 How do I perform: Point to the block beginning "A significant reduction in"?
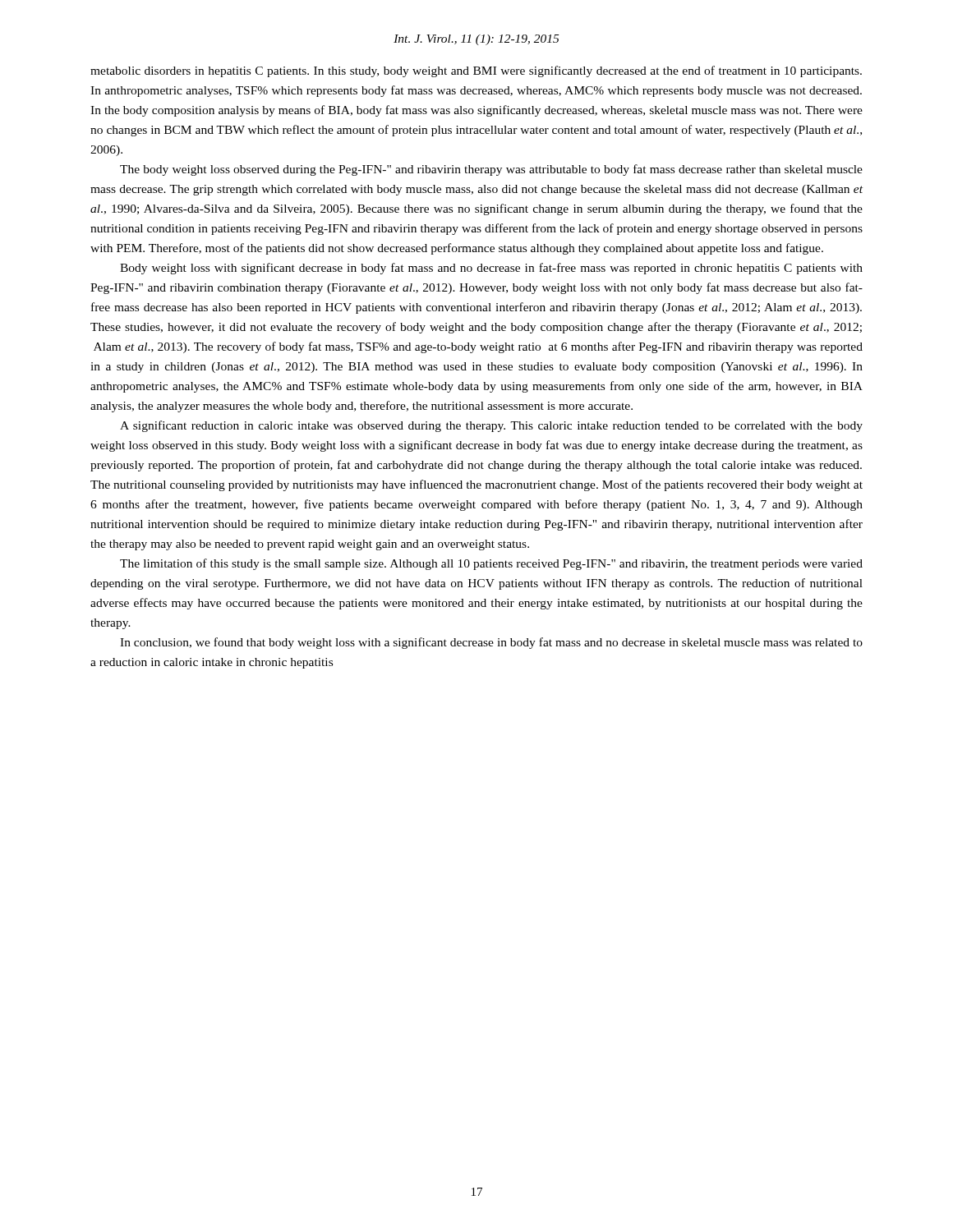click(x=476, y=485)
